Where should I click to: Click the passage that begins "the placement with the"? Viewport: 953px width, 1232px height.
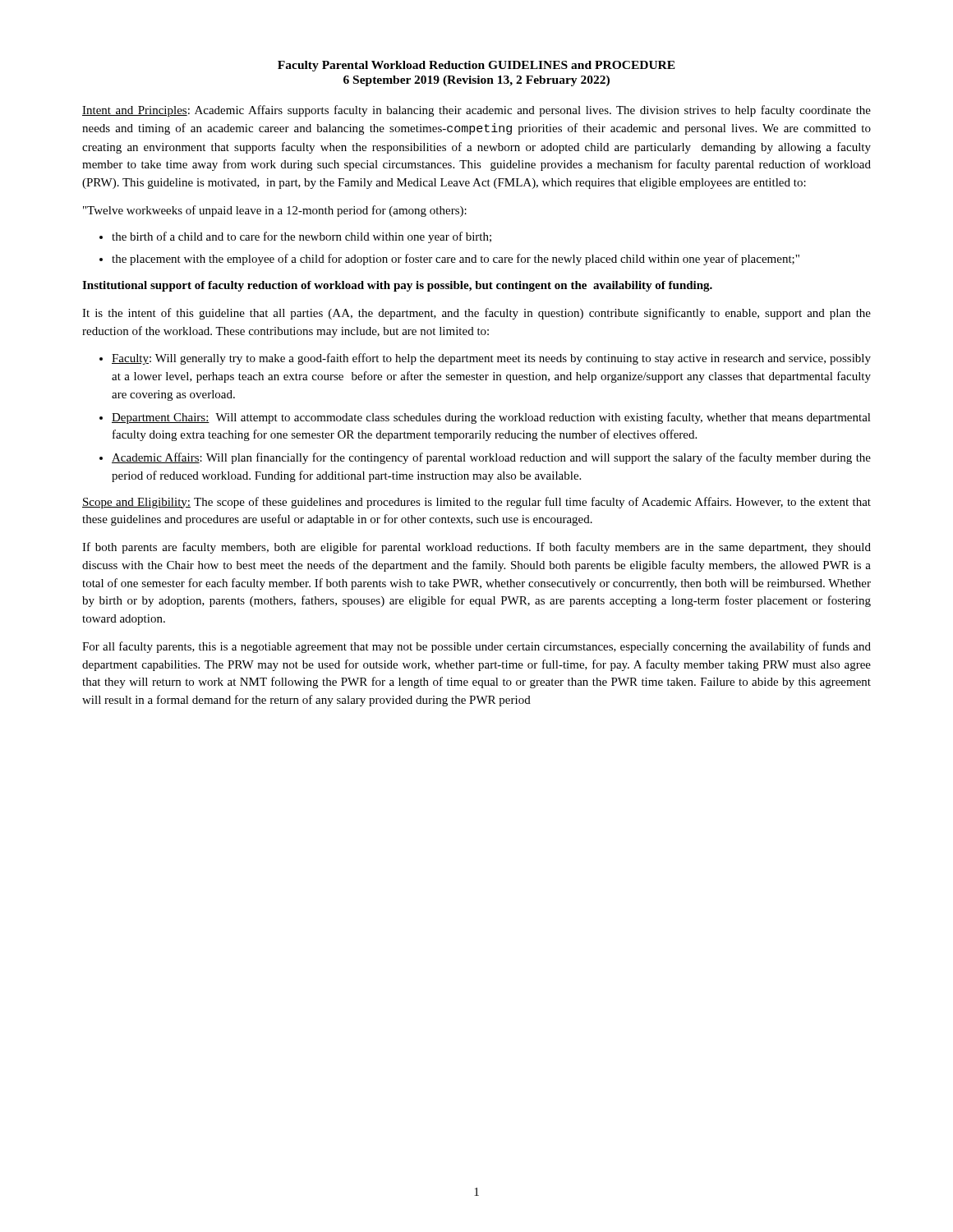tap(491, 260)
